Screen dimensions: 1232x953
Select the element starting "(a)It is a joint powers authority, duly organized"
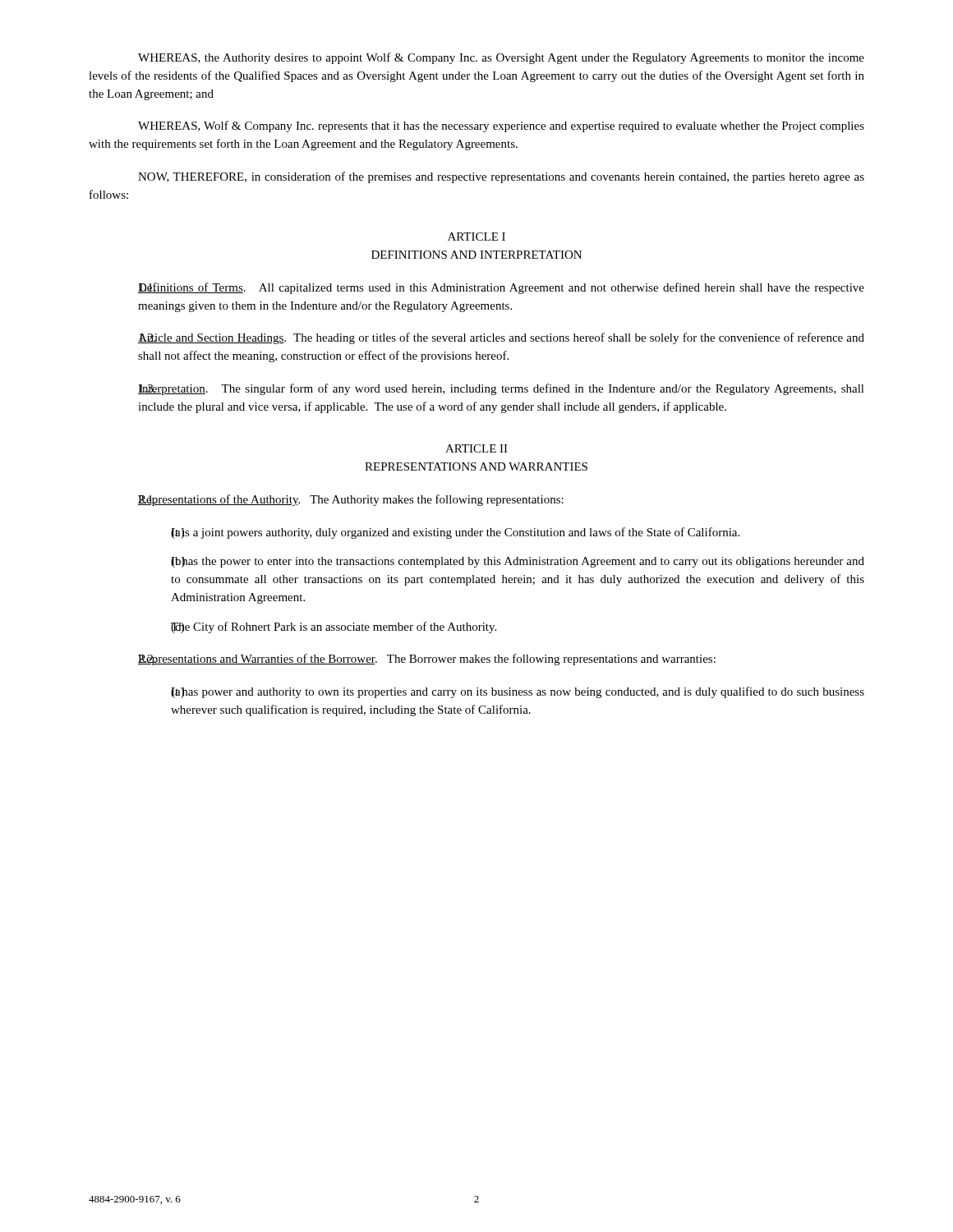point(476,533)
